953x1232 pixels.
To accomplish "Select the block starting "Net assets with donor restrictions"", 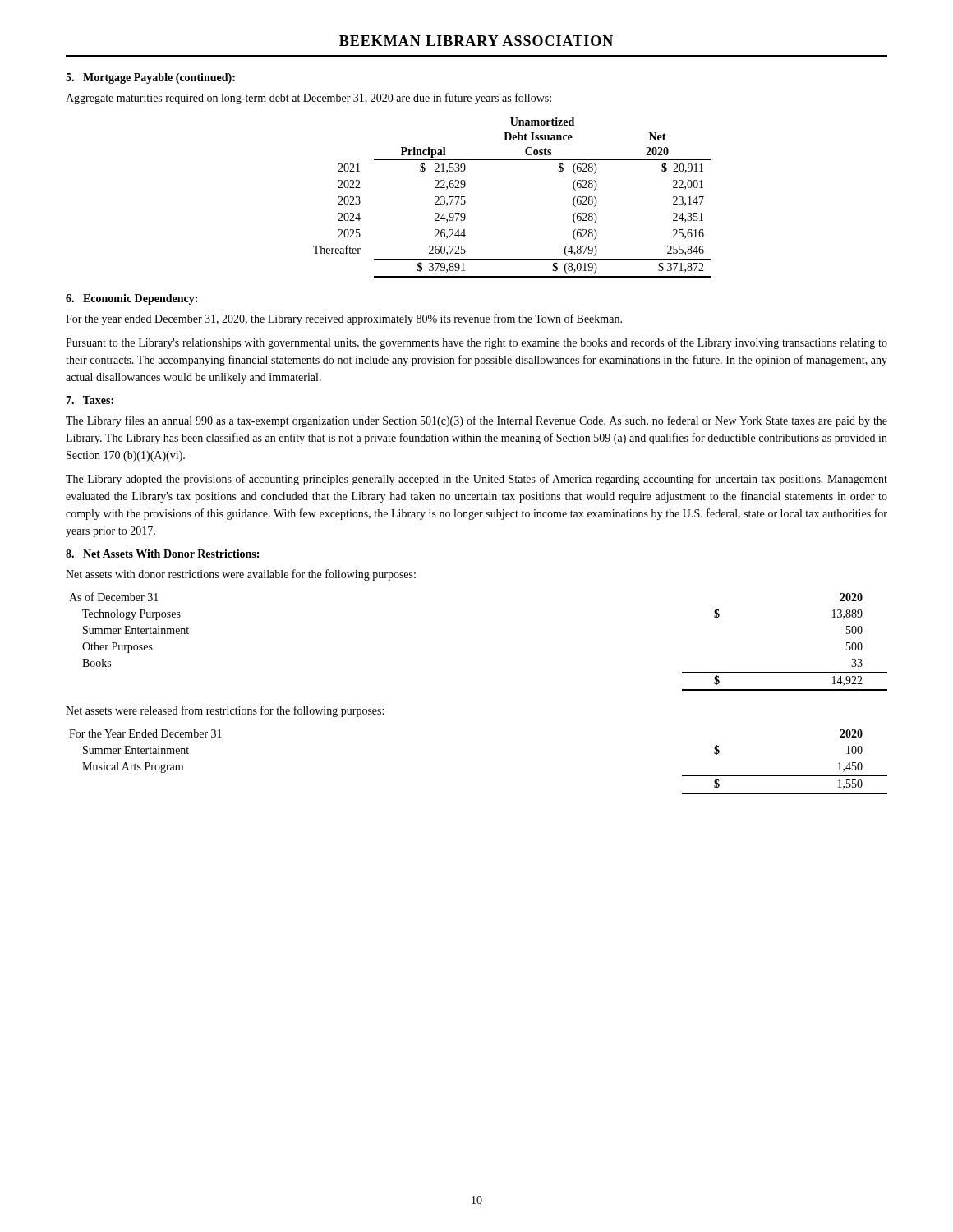I will click(x=241, y=574).
